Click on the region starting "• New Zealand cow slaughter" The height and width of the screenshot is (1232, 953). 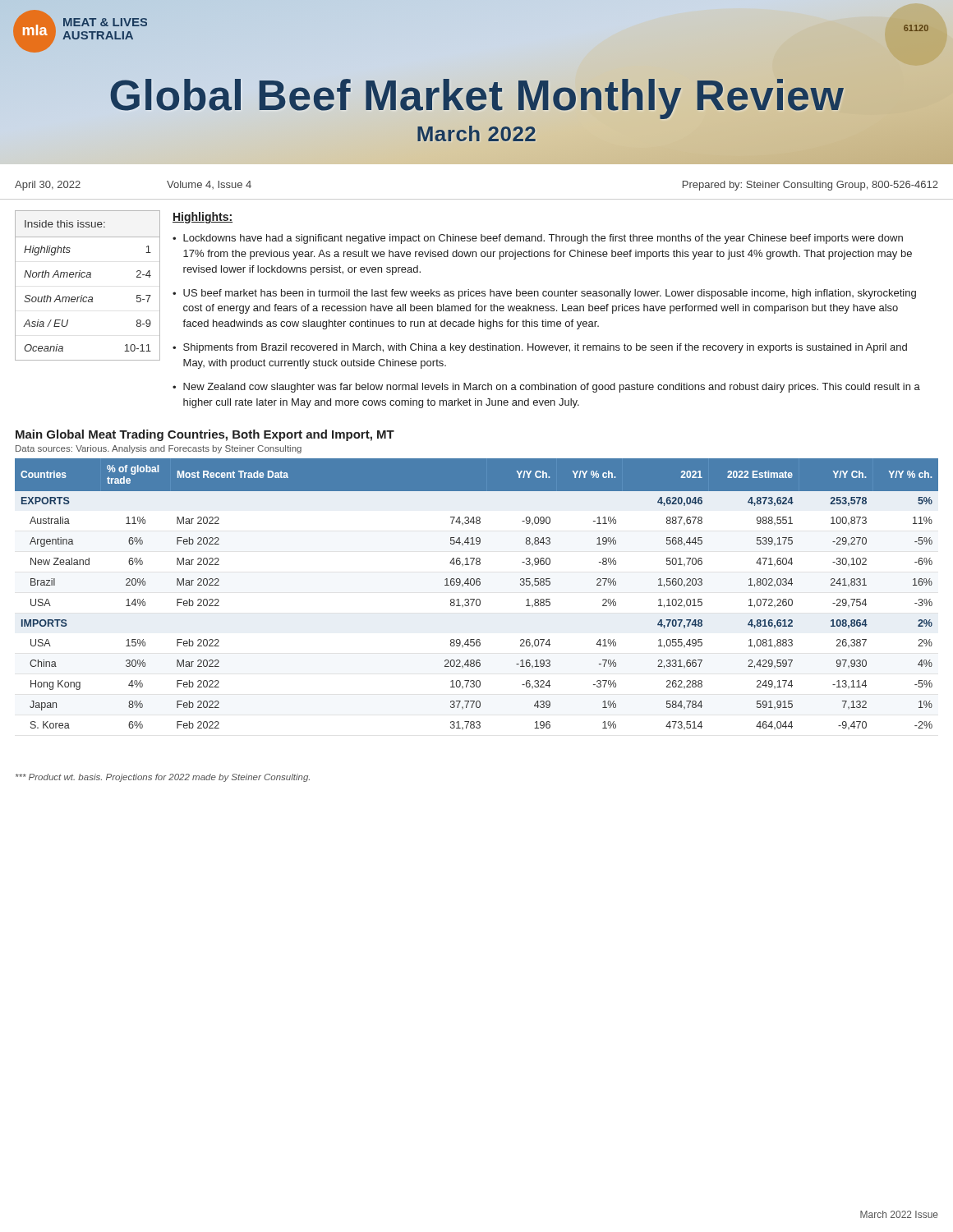coord(548,395)
